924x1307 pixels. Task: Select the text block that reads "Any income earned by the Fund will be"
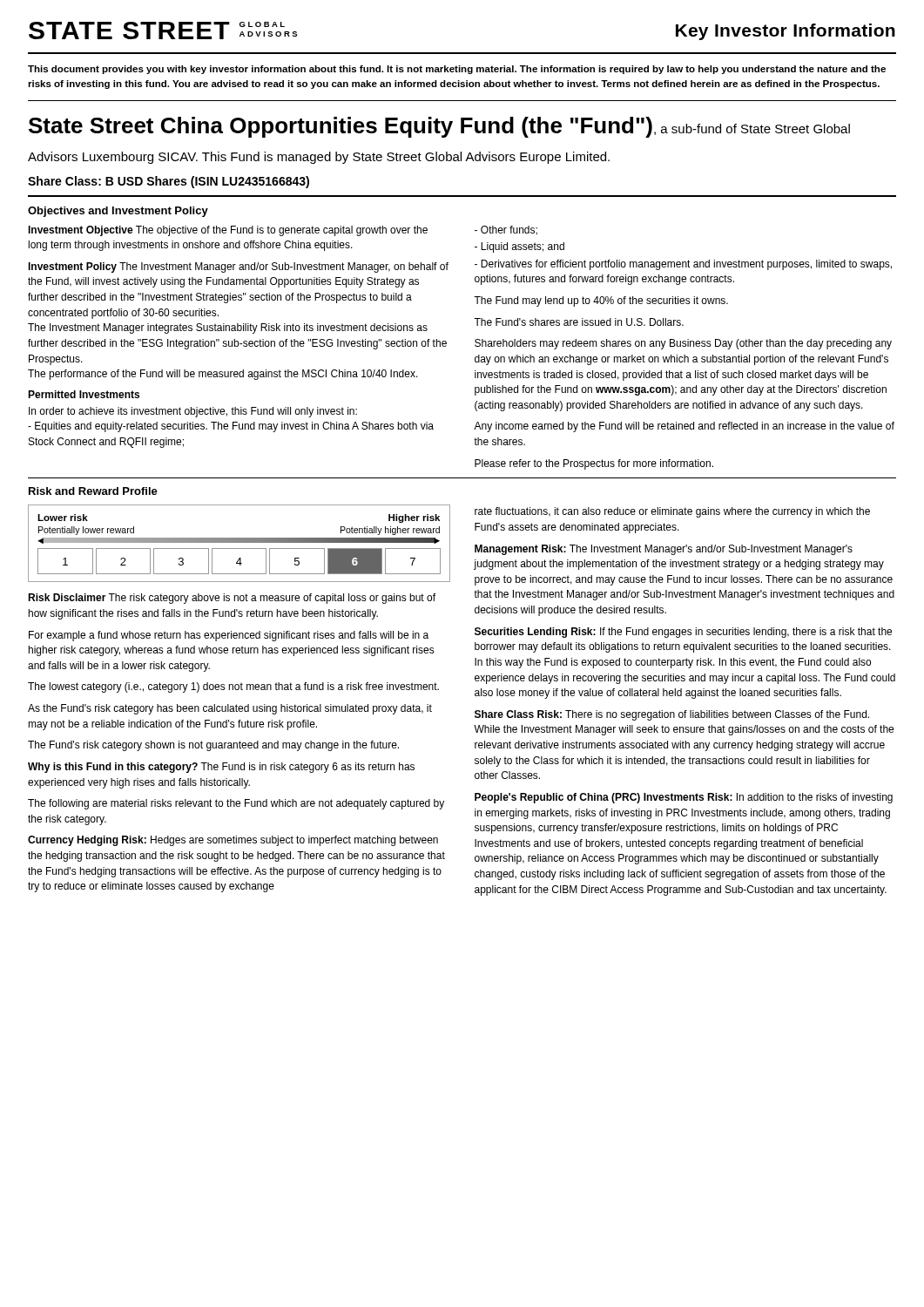point(684,434)
